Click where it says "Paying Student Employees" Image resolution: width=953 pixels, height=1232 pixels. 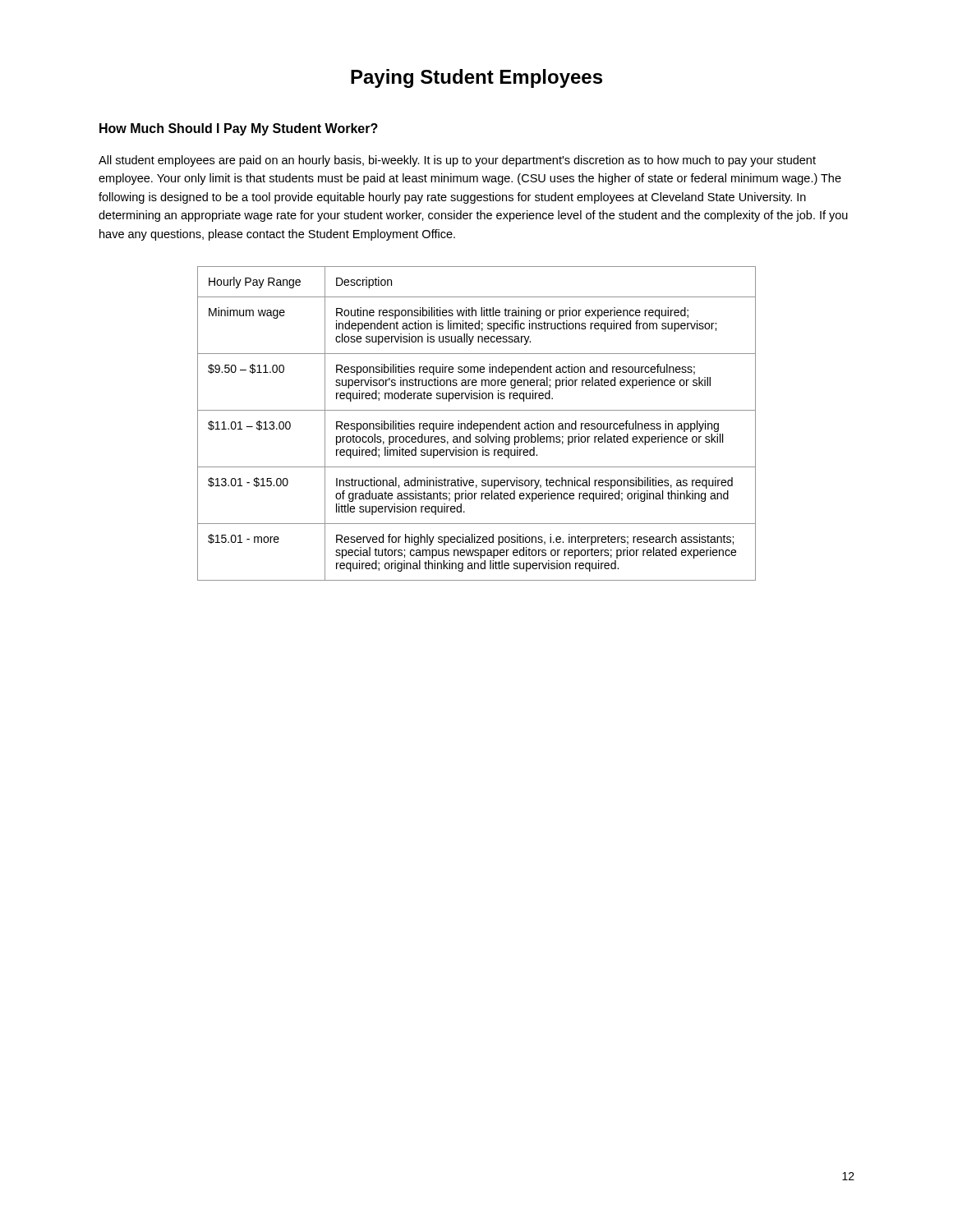coord(476,77)
